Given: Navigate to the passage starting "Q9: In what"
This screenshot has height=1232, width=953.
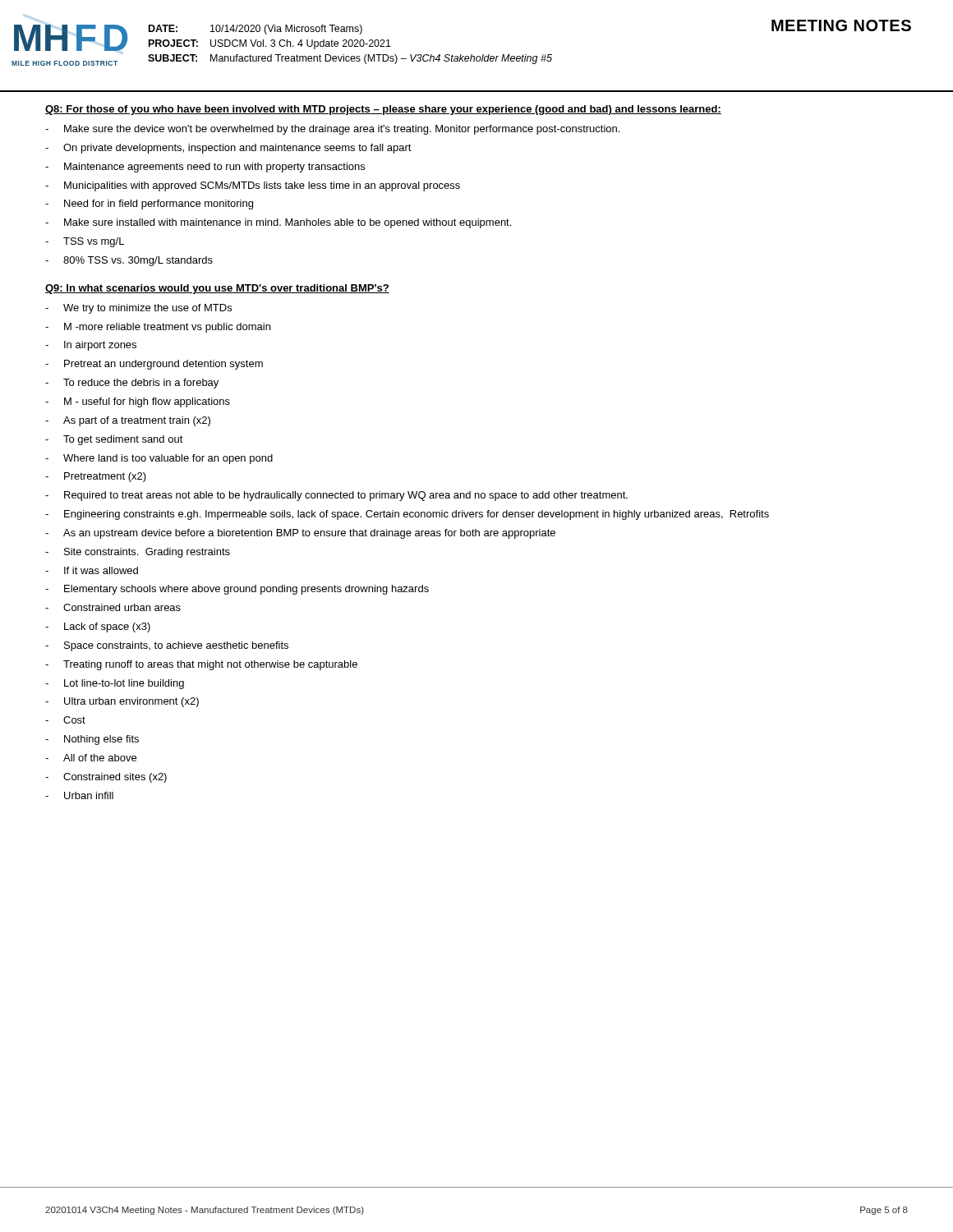Looking at the screenshot, I should 217,288.
